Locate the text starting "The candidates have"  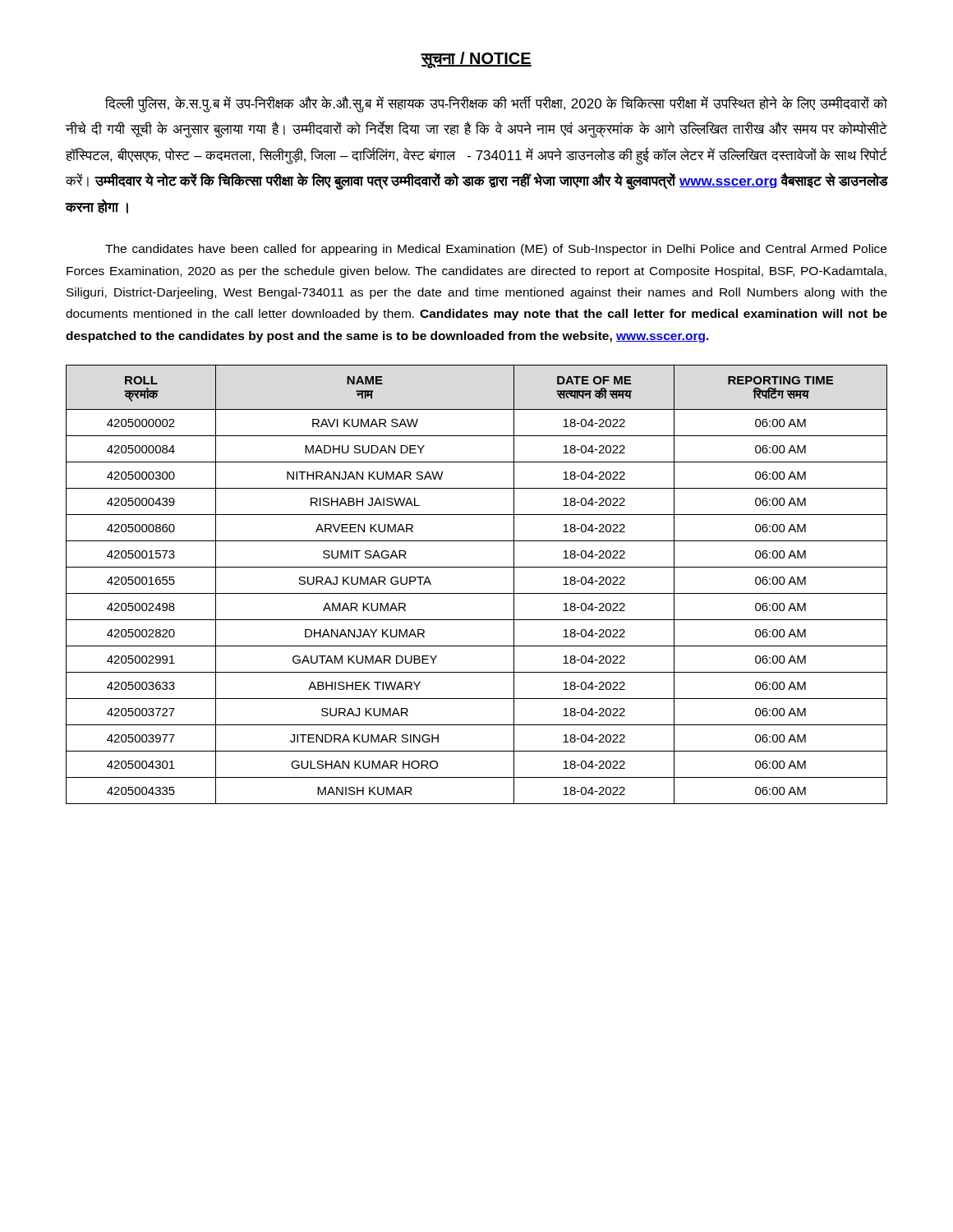point(476,292)
